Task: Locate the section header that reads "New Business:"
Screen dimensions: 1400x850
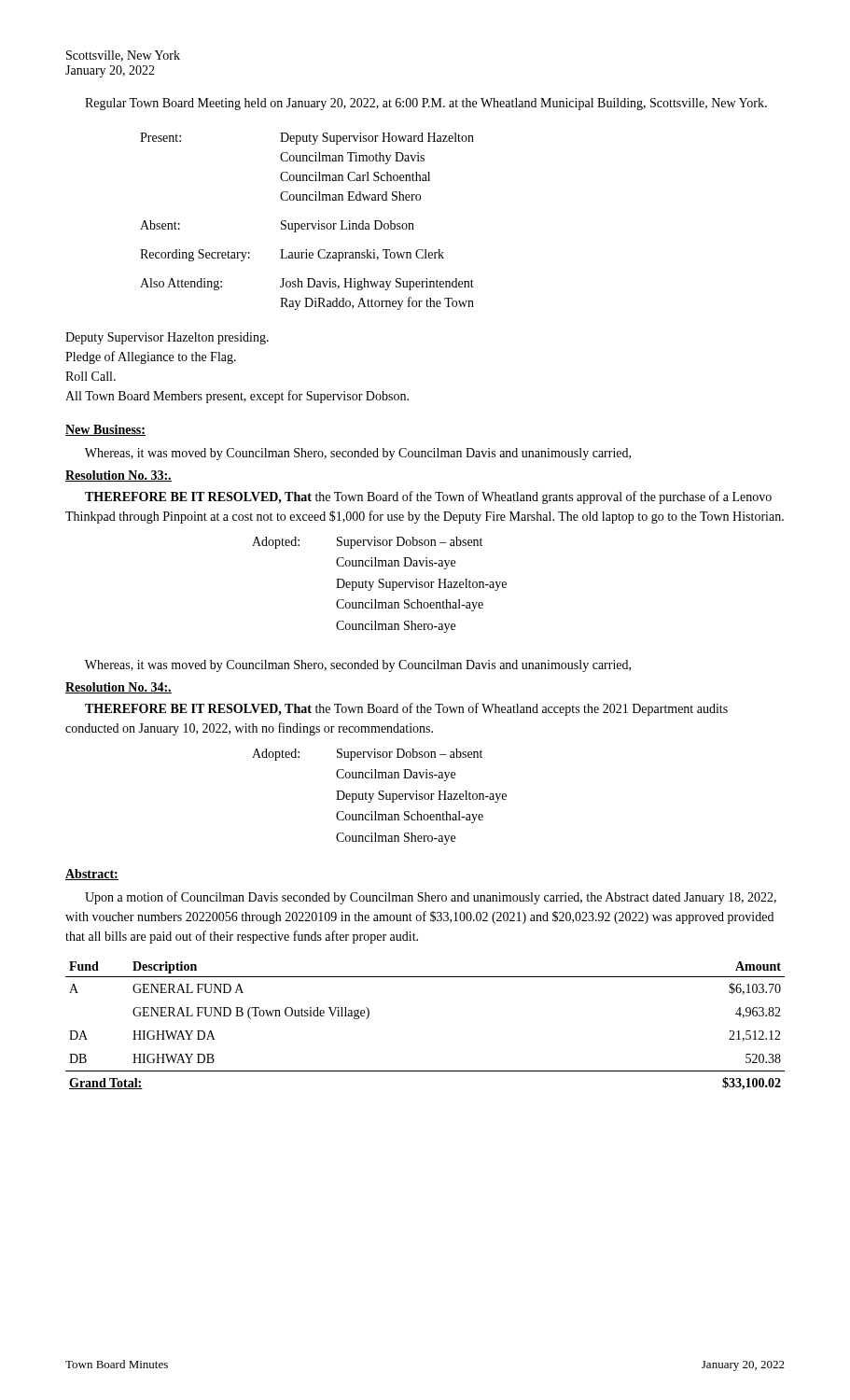Action: (x=105, y=430)
